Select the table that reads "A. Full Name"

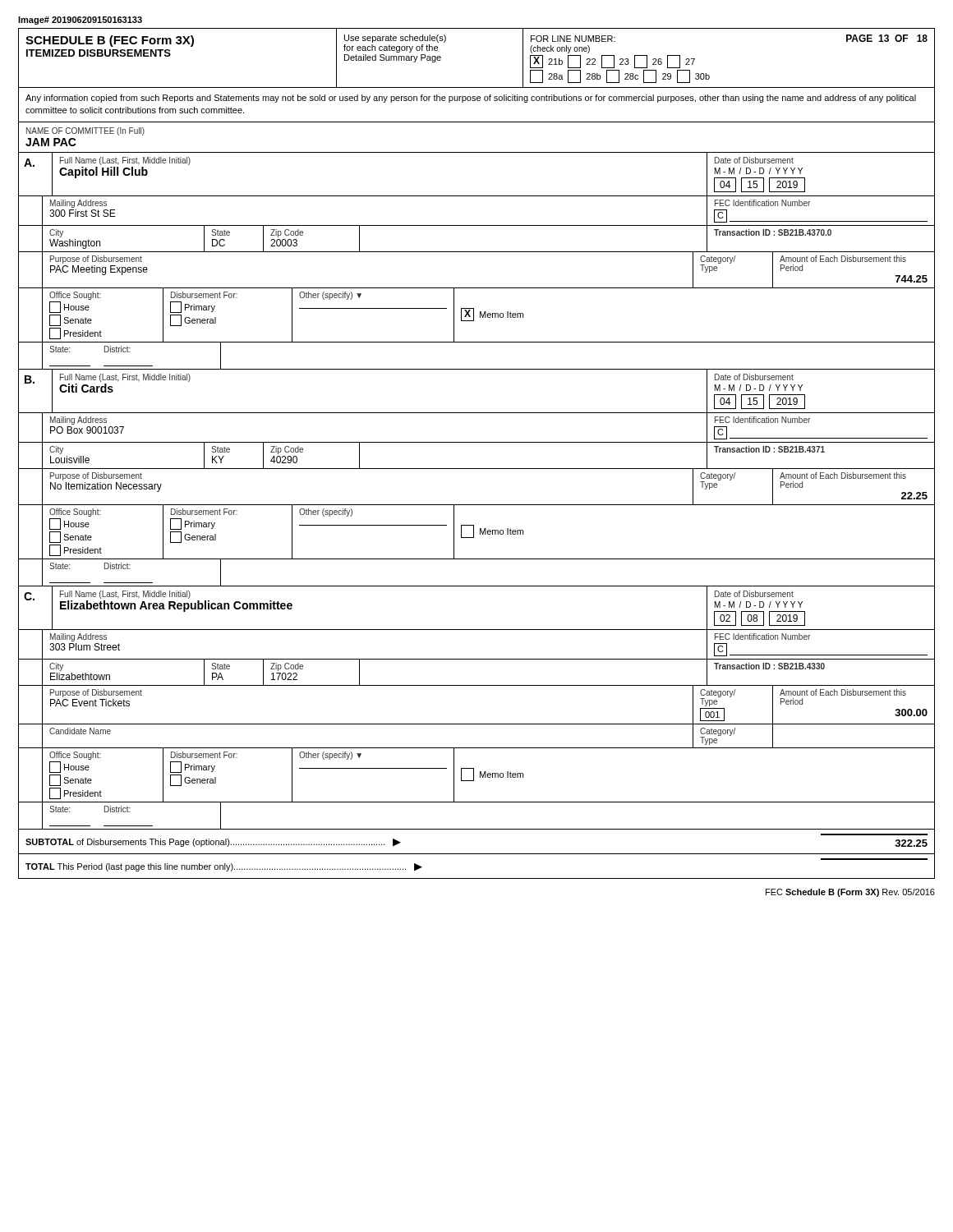click(x=476, y=261)
